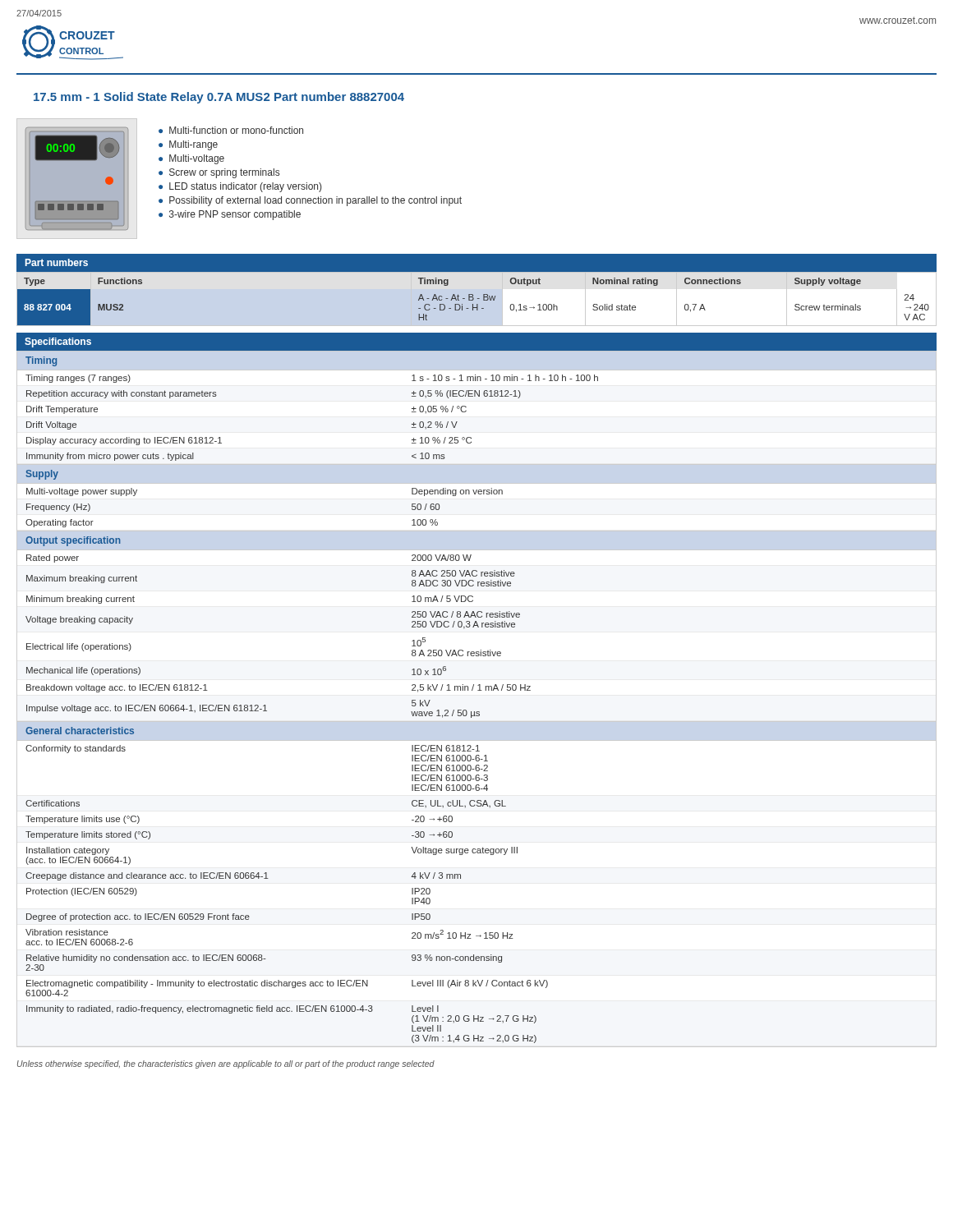Find a photo

[77, 179]
